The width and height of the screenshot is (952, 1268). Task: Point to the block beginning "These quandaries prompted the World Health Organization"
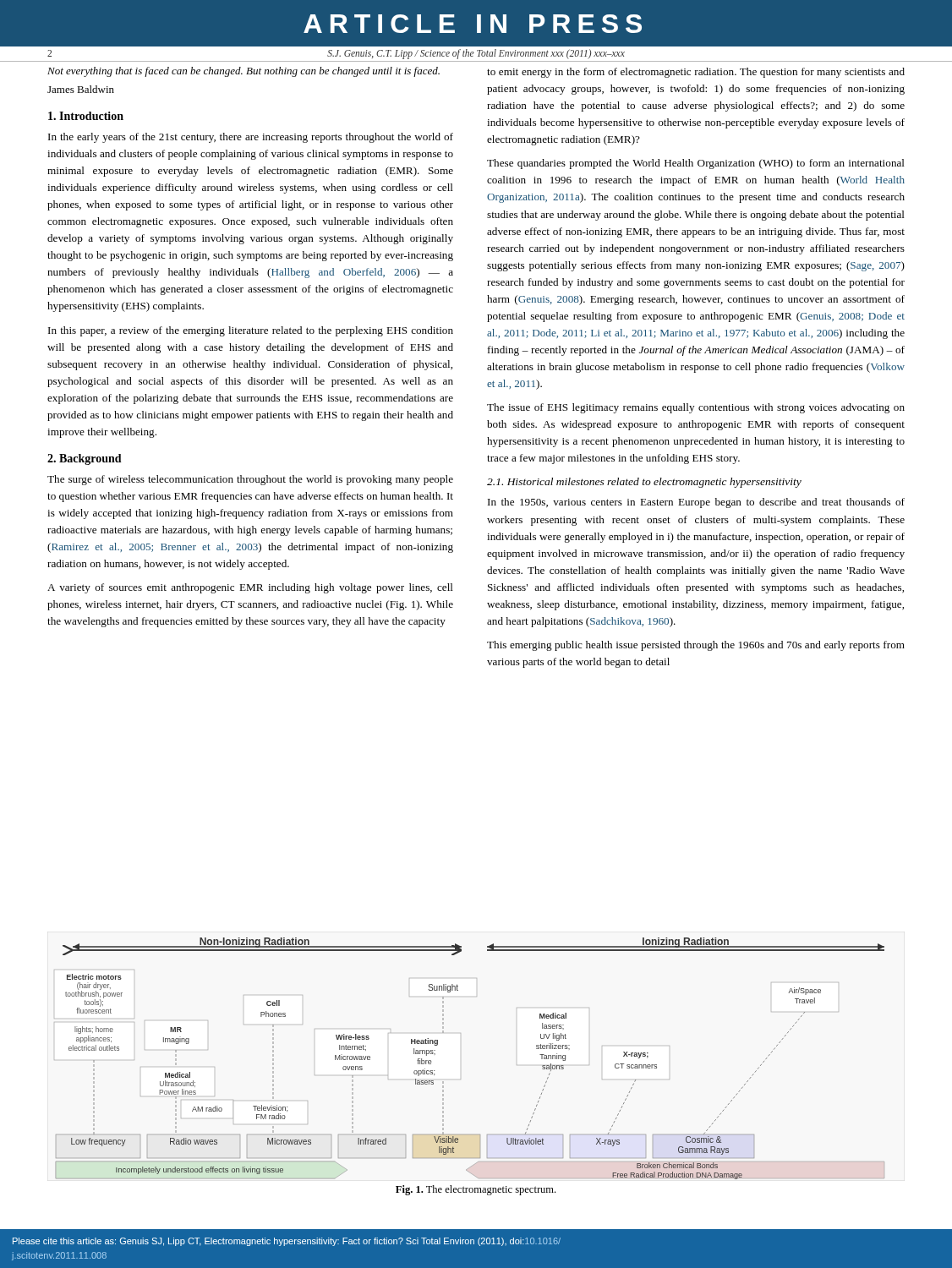(x=696, y=273)
